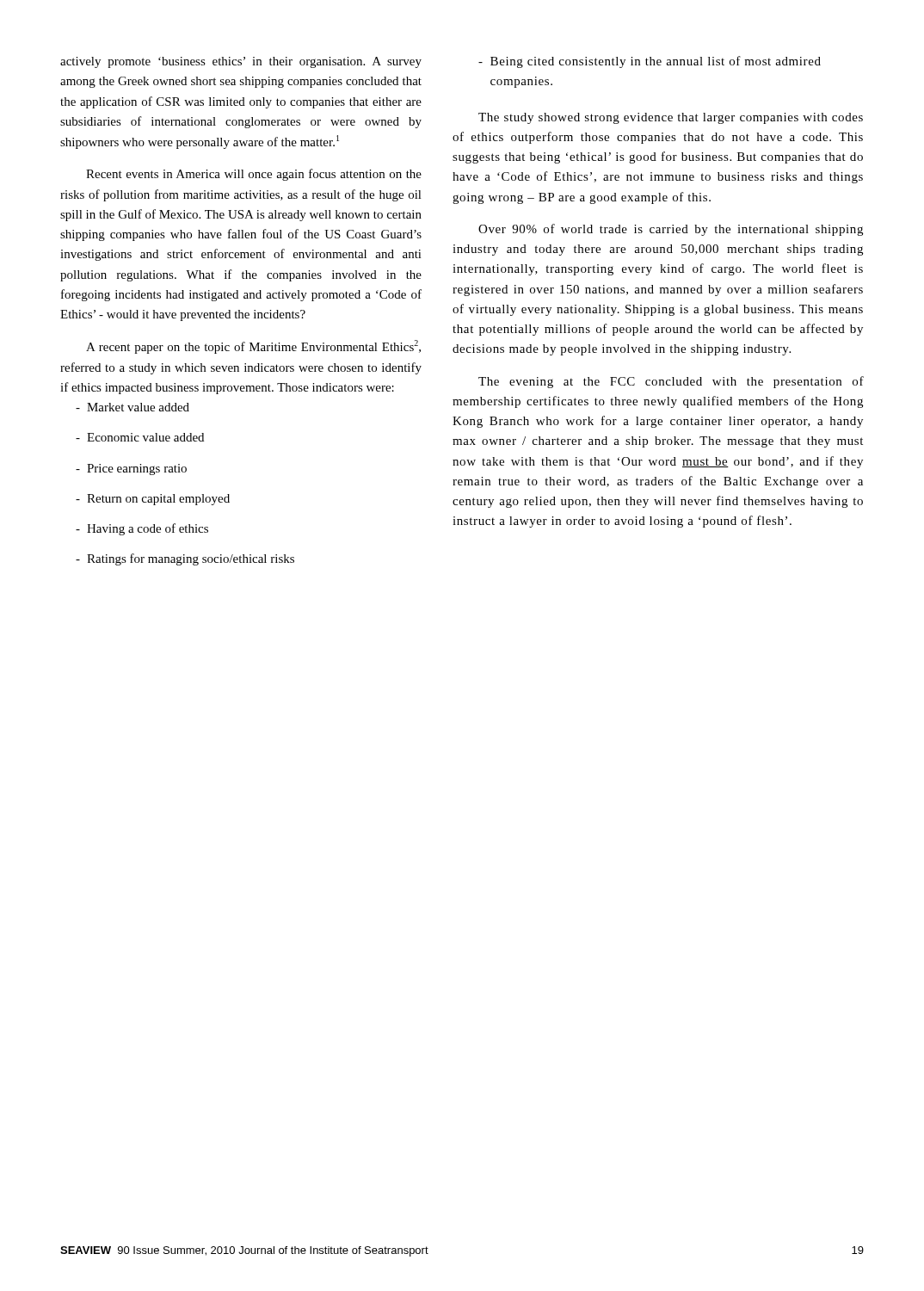Click on the text block containing "actively promote ‘business"

(241, 225)
